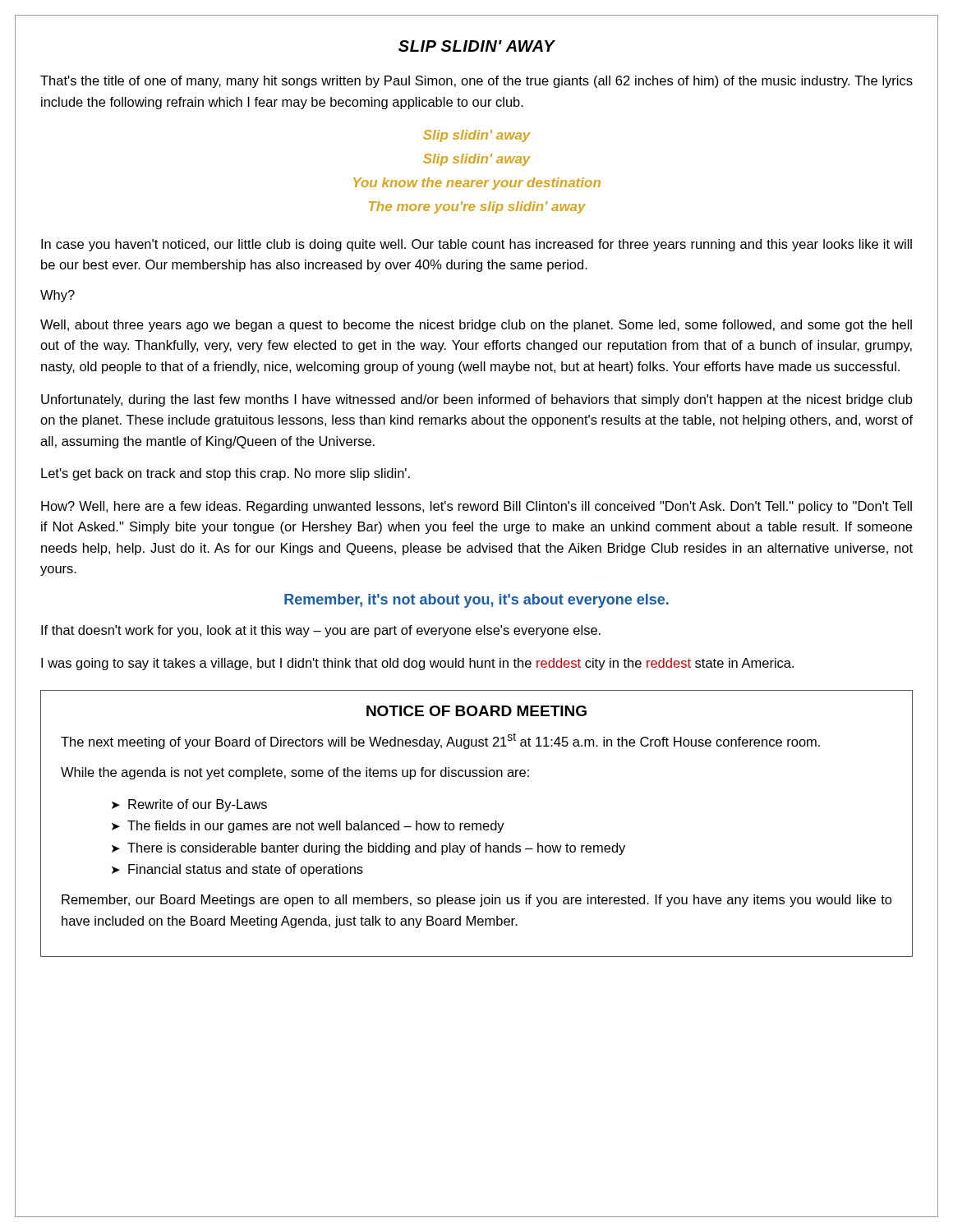Find the block on this page that starts "➤The fields in our games are not"

coord(307,826)
